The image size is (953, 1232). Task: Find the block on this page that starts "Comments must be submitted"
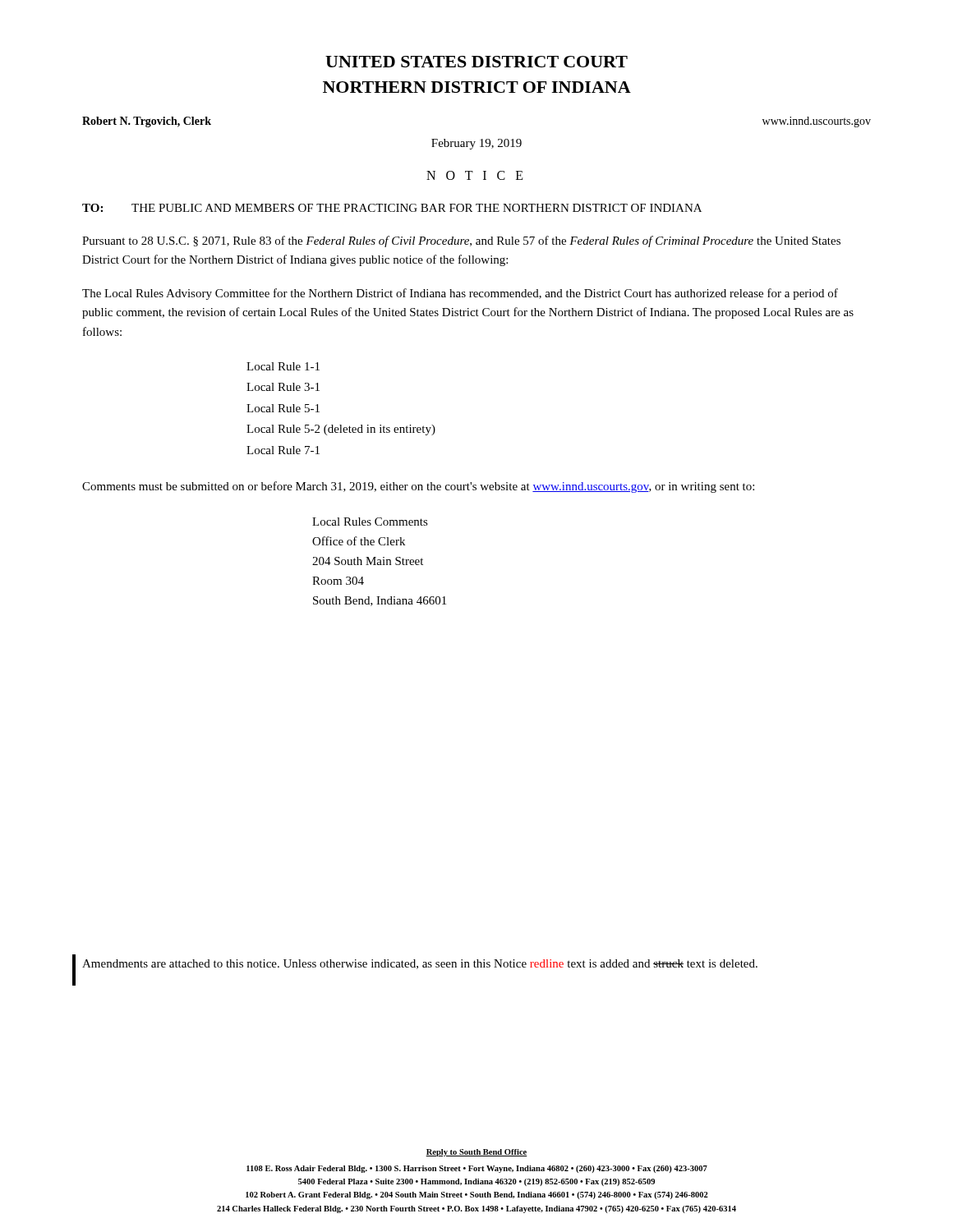coord(419,487)
